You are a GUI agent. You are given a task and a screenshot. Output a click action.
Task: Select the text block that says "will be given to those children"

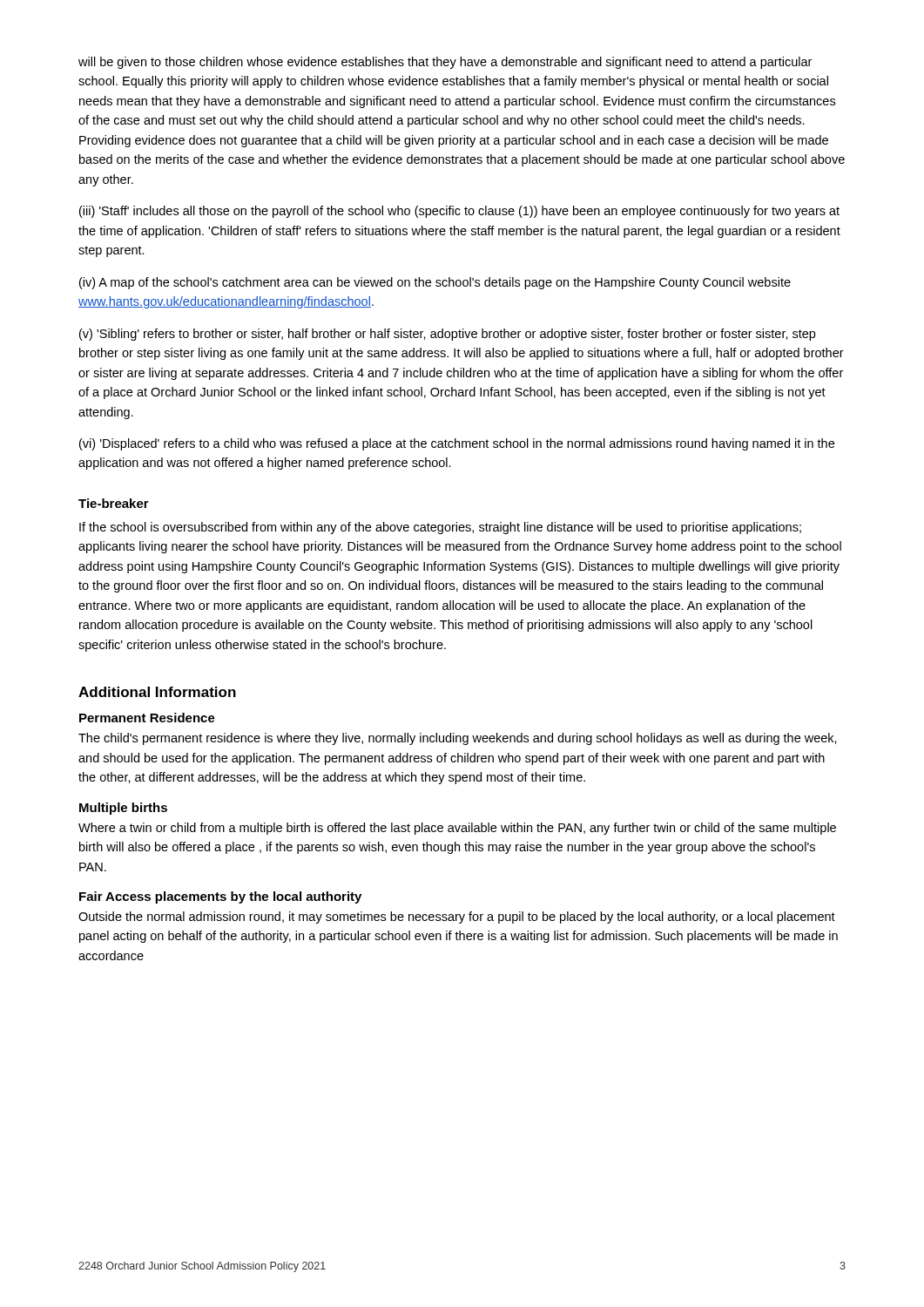tap(462, 121)
